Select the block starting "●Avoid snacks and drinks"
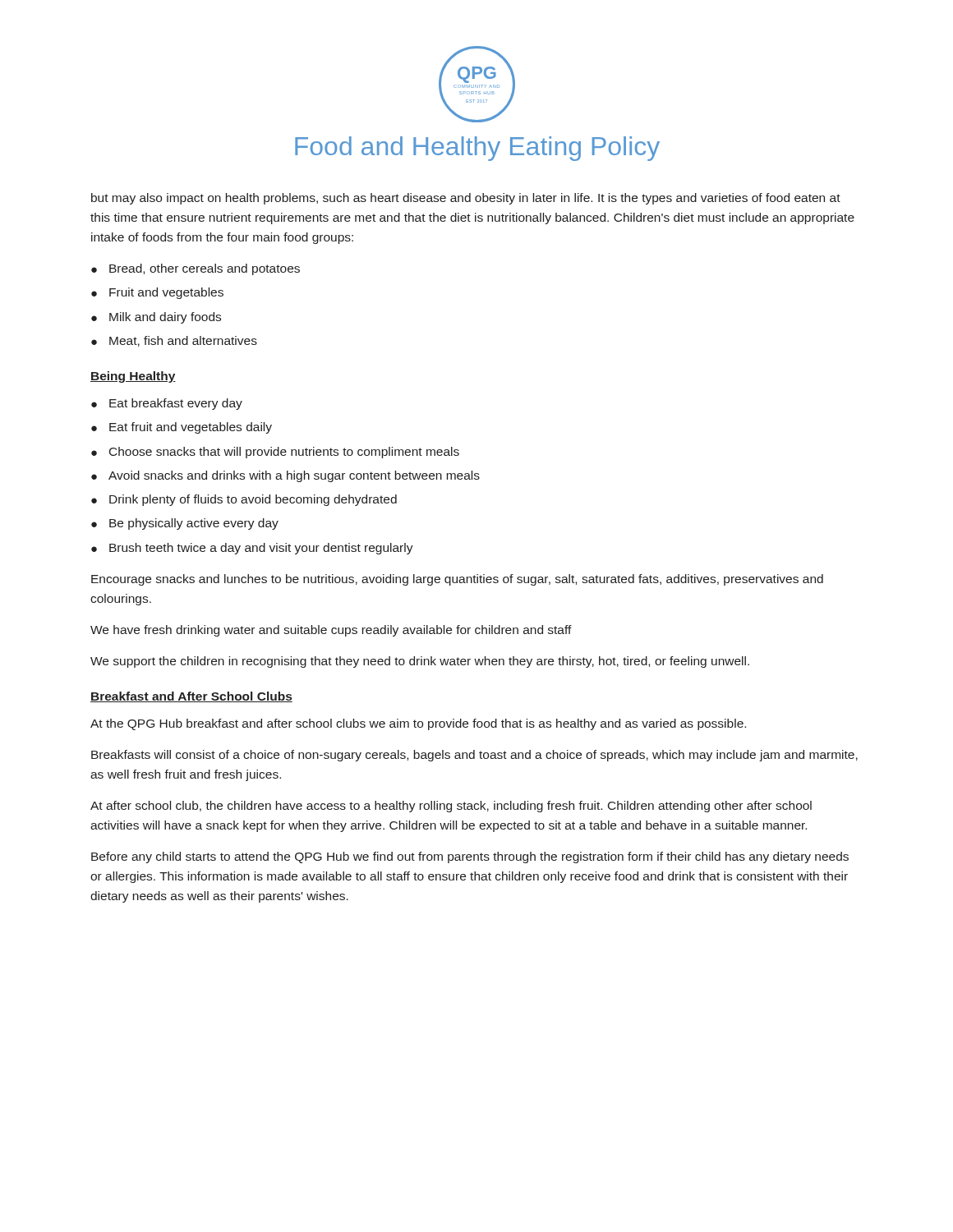Screen dimensions: 1232x953 click(285, 475)
